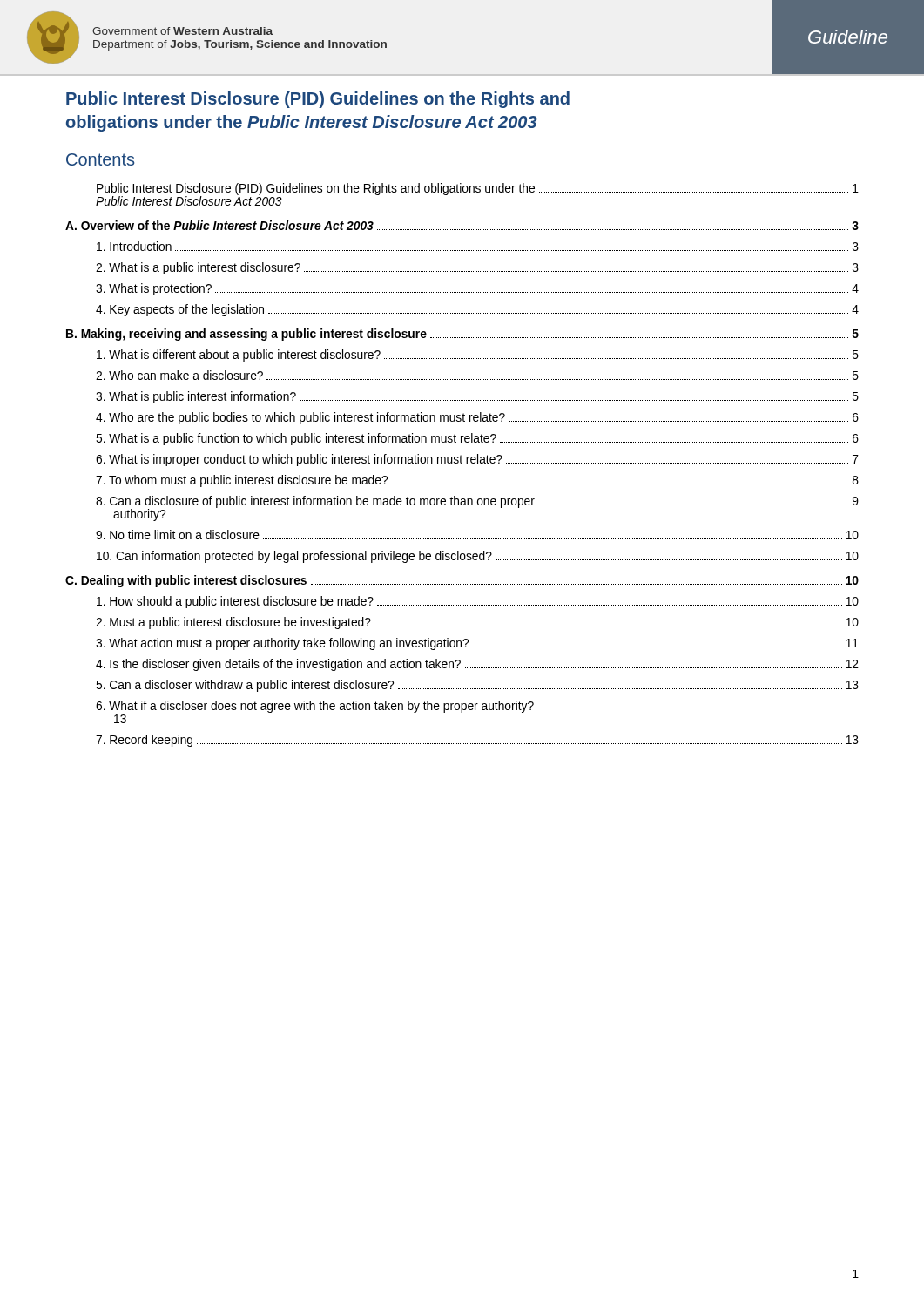
Task: Point to the block starting "7. To whom"
Action: [477, 481]
